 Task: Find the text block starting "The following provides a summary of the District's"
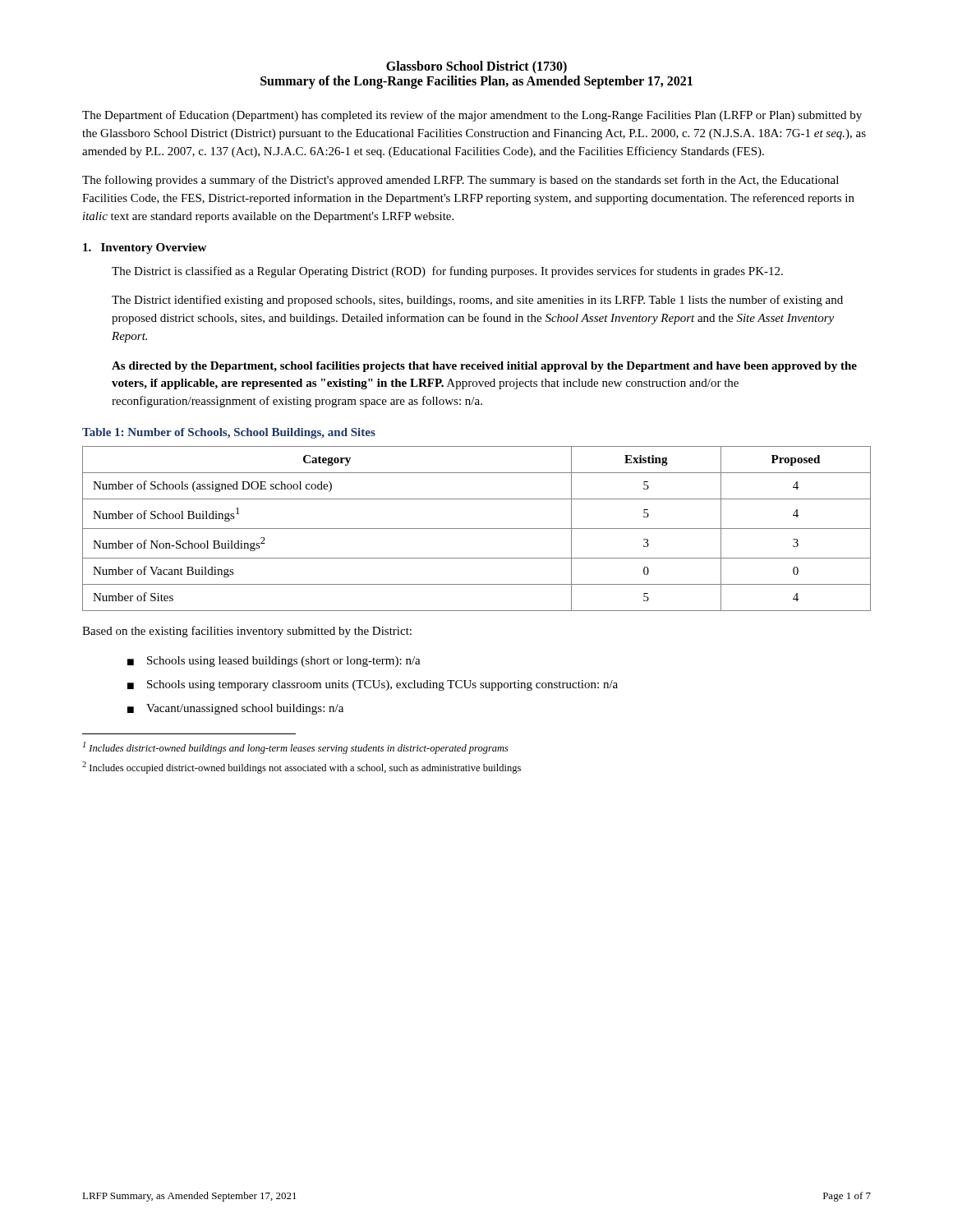coord(468,198)
